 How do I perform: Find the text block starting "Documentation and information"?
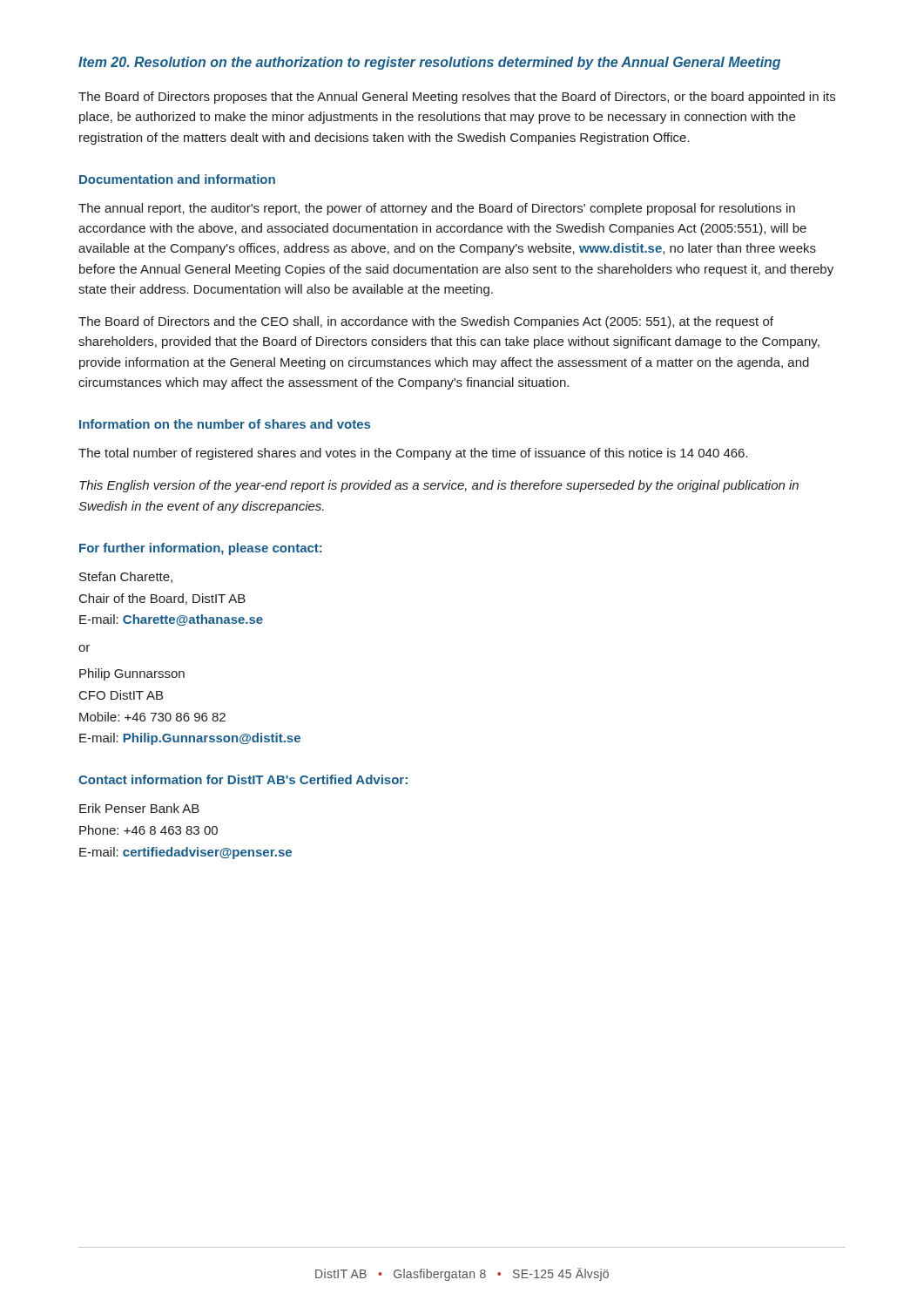tap(177, 179)
